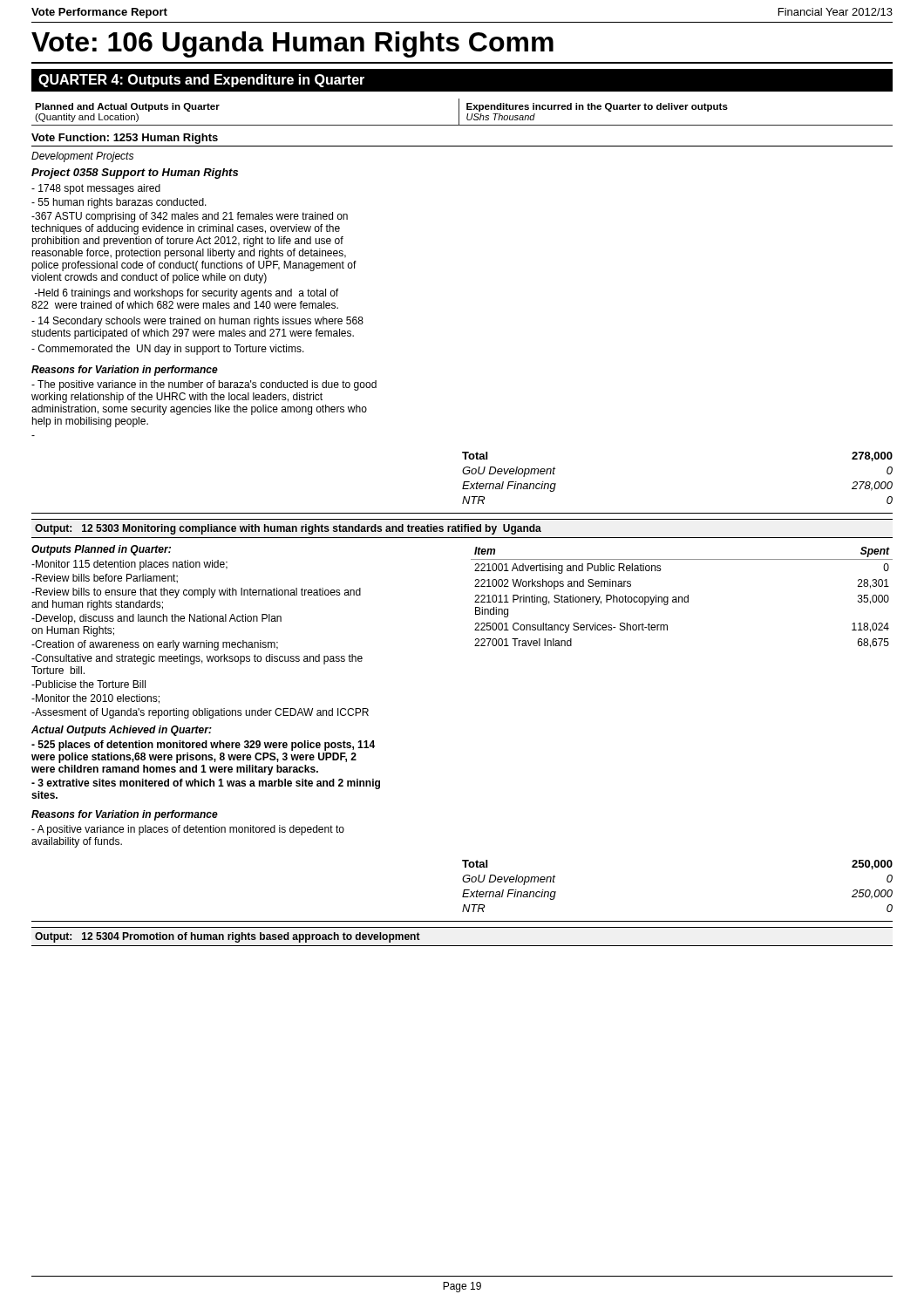Locate the text starting "Commemorated the UN day in"
Image resolution: width=924 pixels, height=1308 pixels.
pos(168,349)
